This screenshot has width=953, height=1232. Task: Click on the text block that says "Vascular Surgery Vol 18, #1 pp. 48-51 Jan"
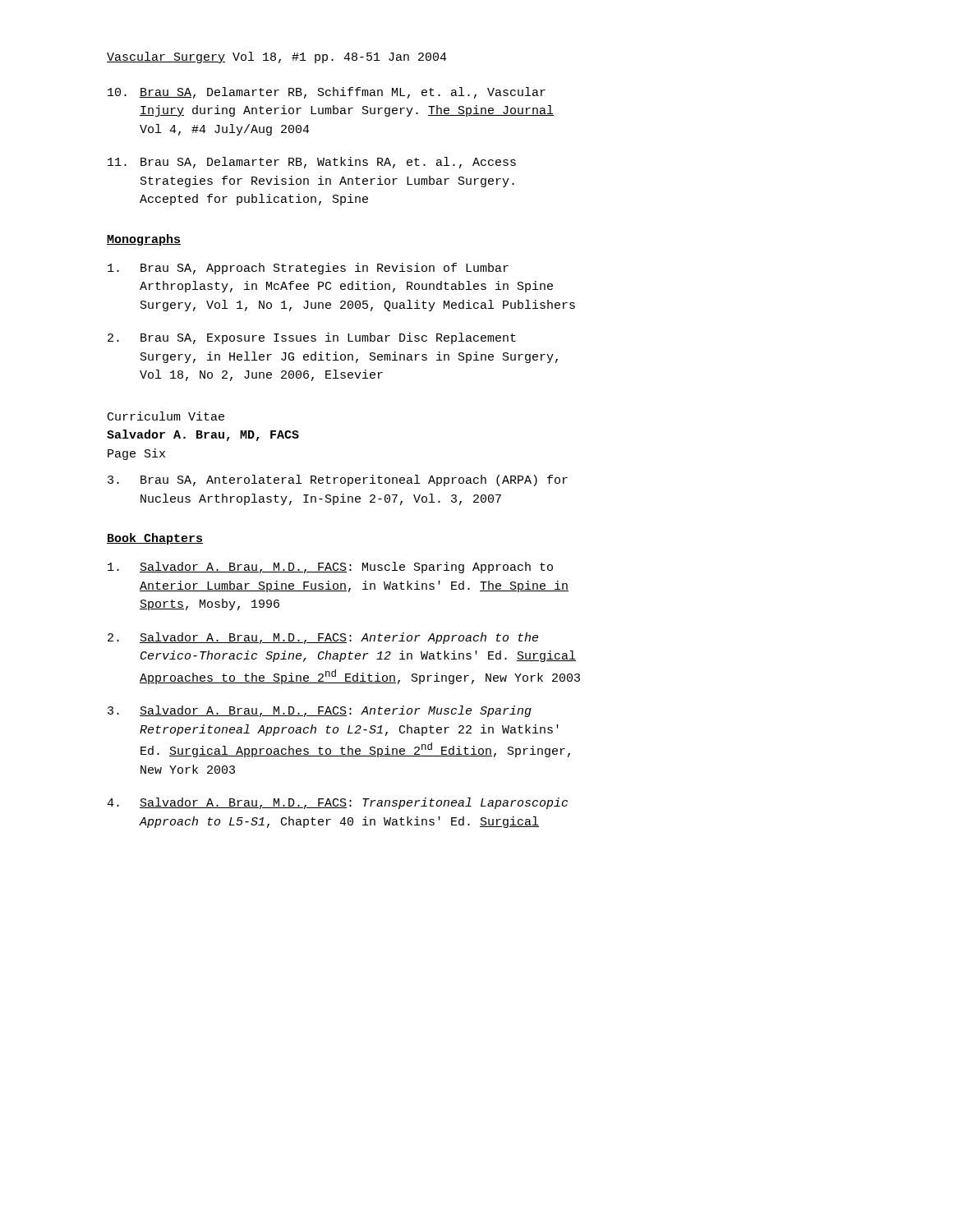pyautogui.click(x=277, y=58)
